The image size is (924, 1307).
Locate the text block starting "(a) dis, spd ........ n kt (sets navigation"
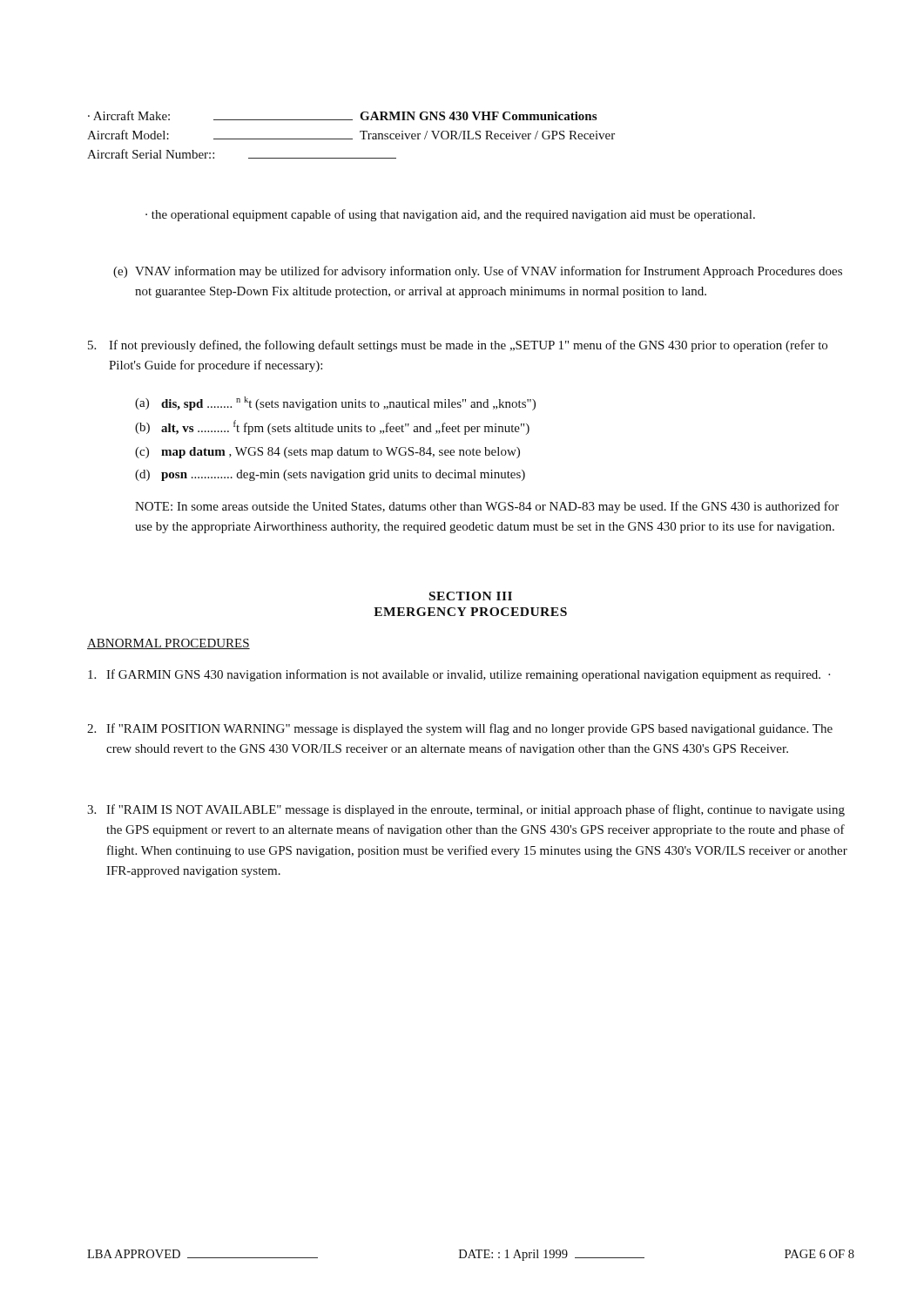(336, 403)
